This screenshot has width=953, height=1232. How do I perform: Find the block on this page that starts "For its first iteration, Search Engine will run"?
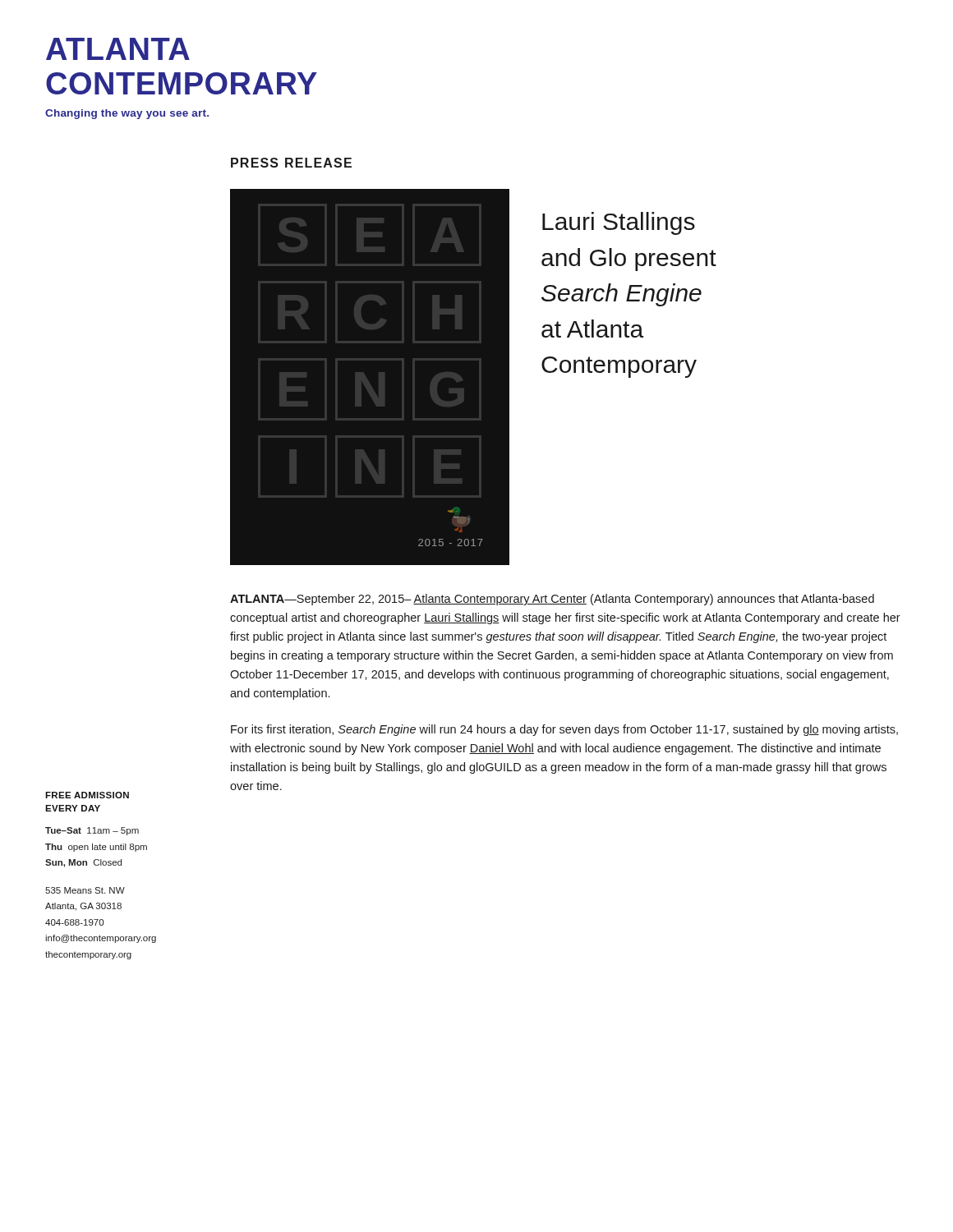pos(564,758)
